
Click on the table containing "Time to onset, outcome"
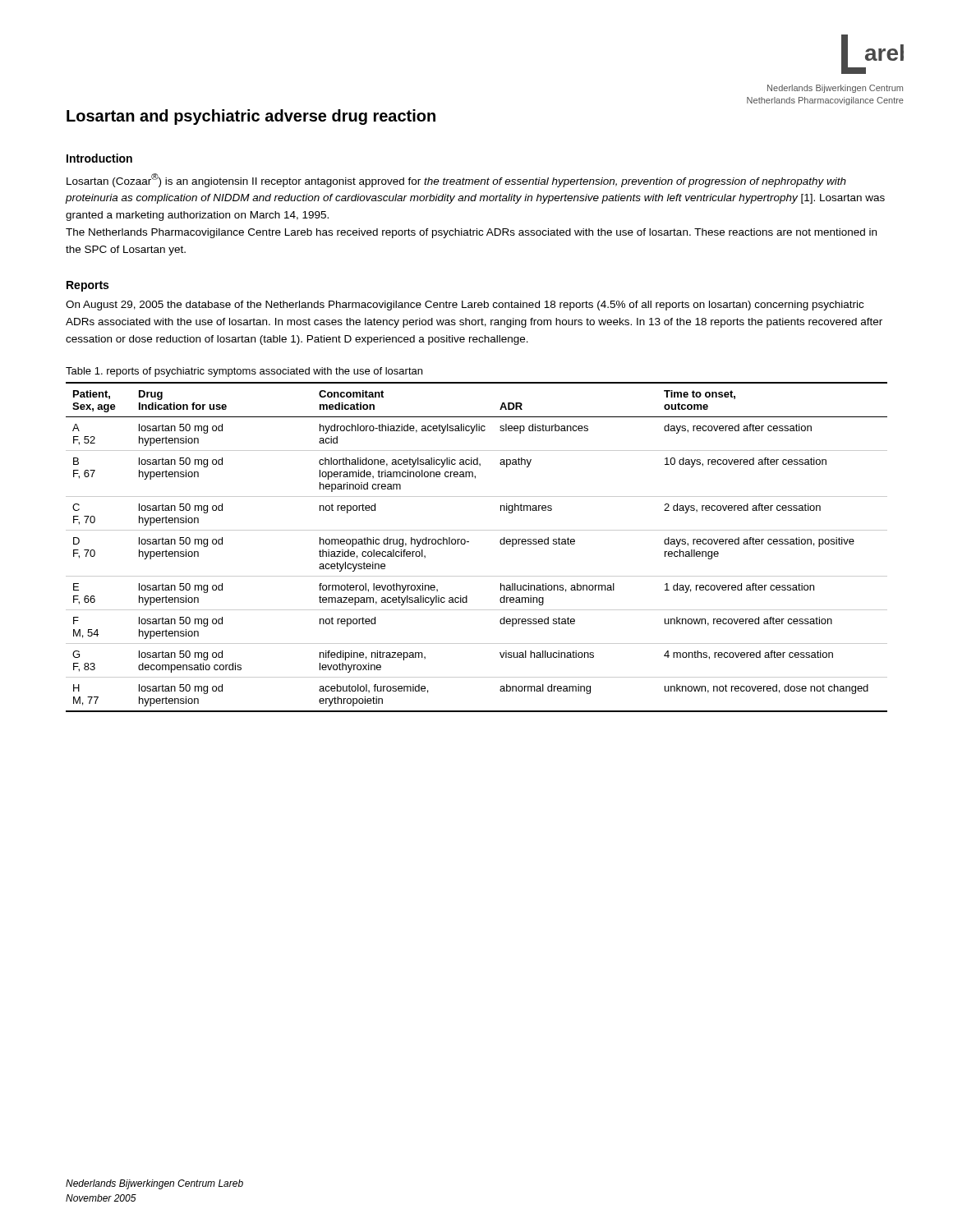pyautogui.click(x=476, y=547)
